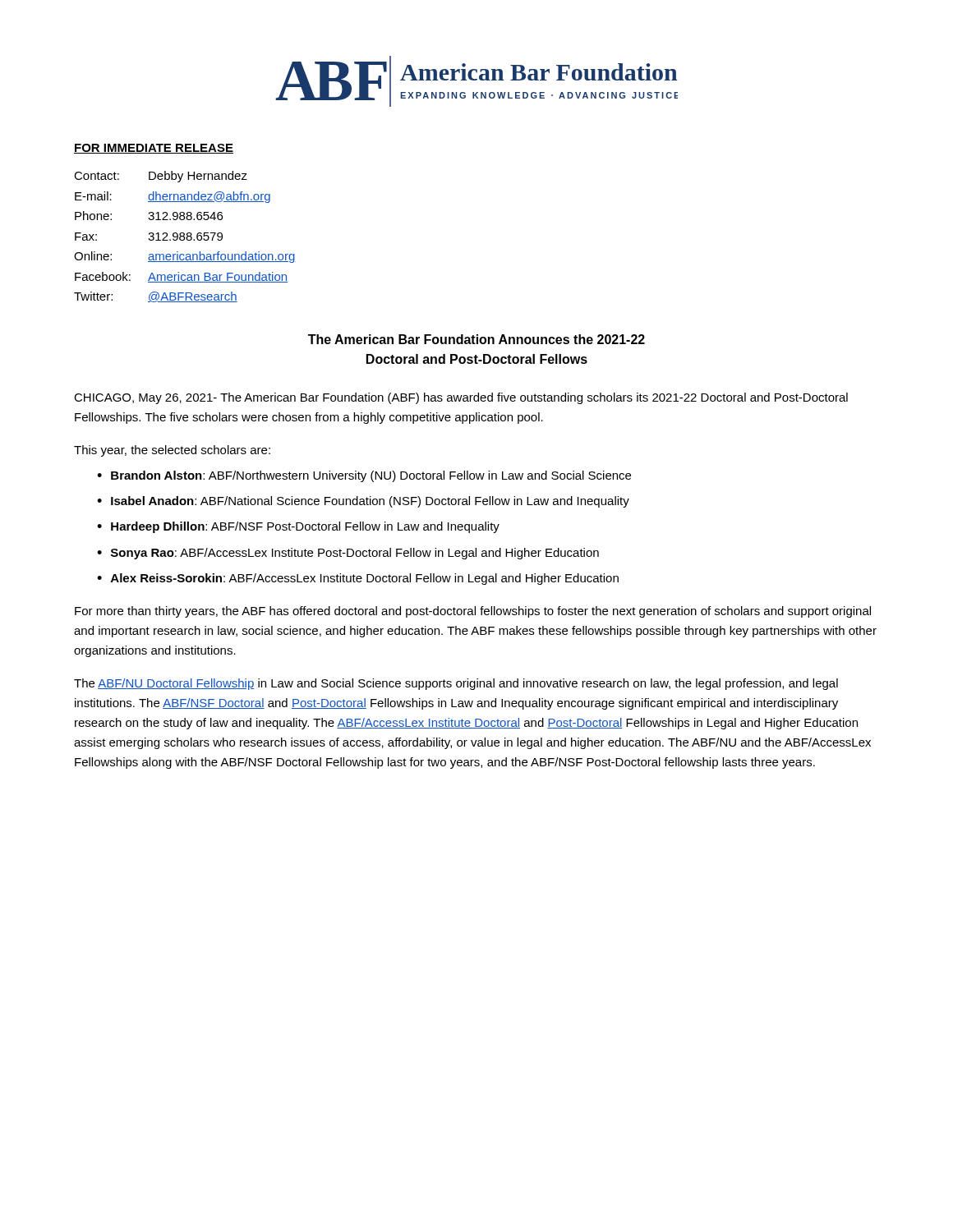Click on the element starting "• Isabel Anadon: ABF/National"
The image size is (953, 1232).
(x=488, y=502)
